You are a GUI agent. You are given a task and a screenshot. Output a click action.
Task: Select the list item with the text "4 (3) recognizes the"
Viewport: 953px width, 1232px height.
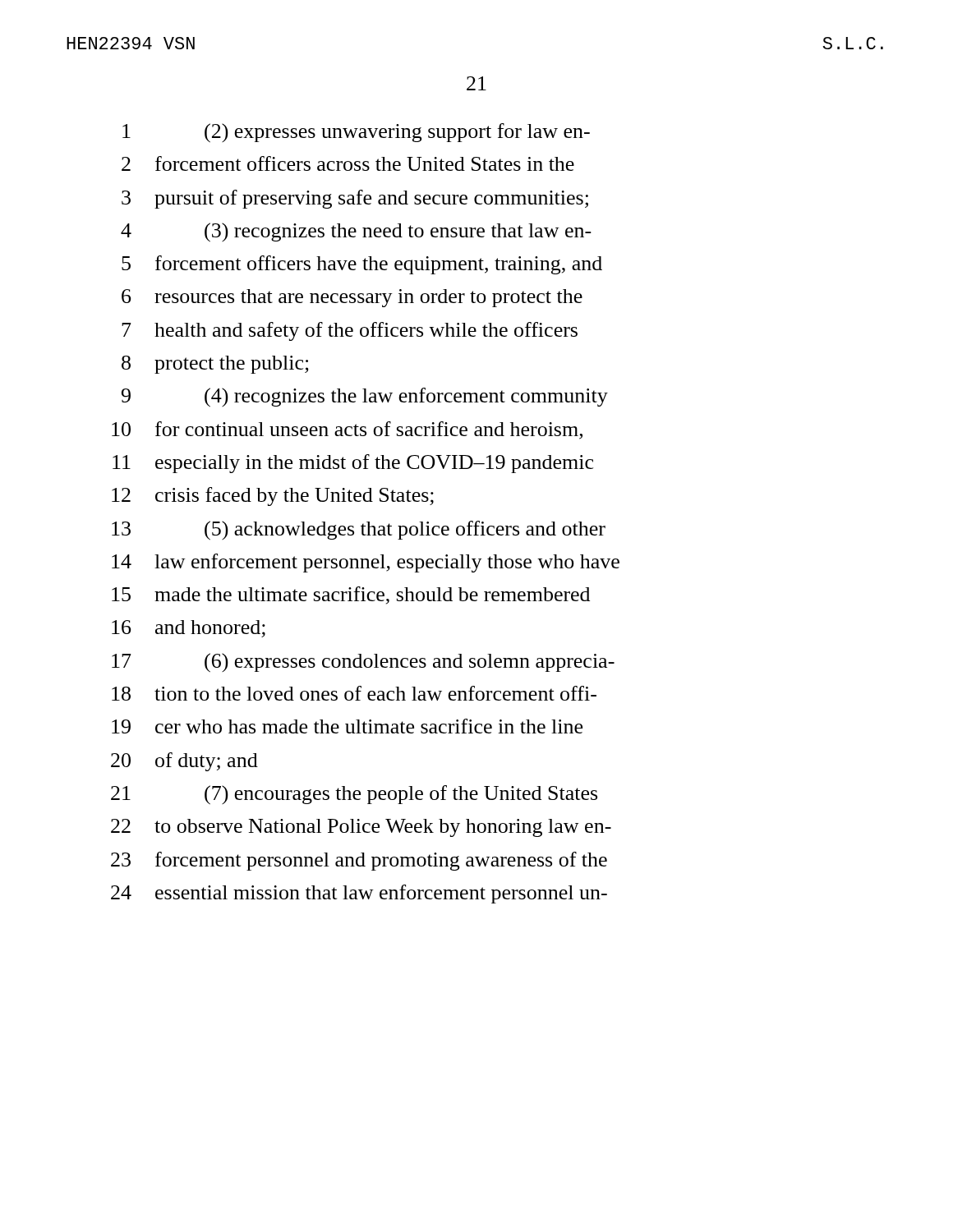click(x=476, y=297)
